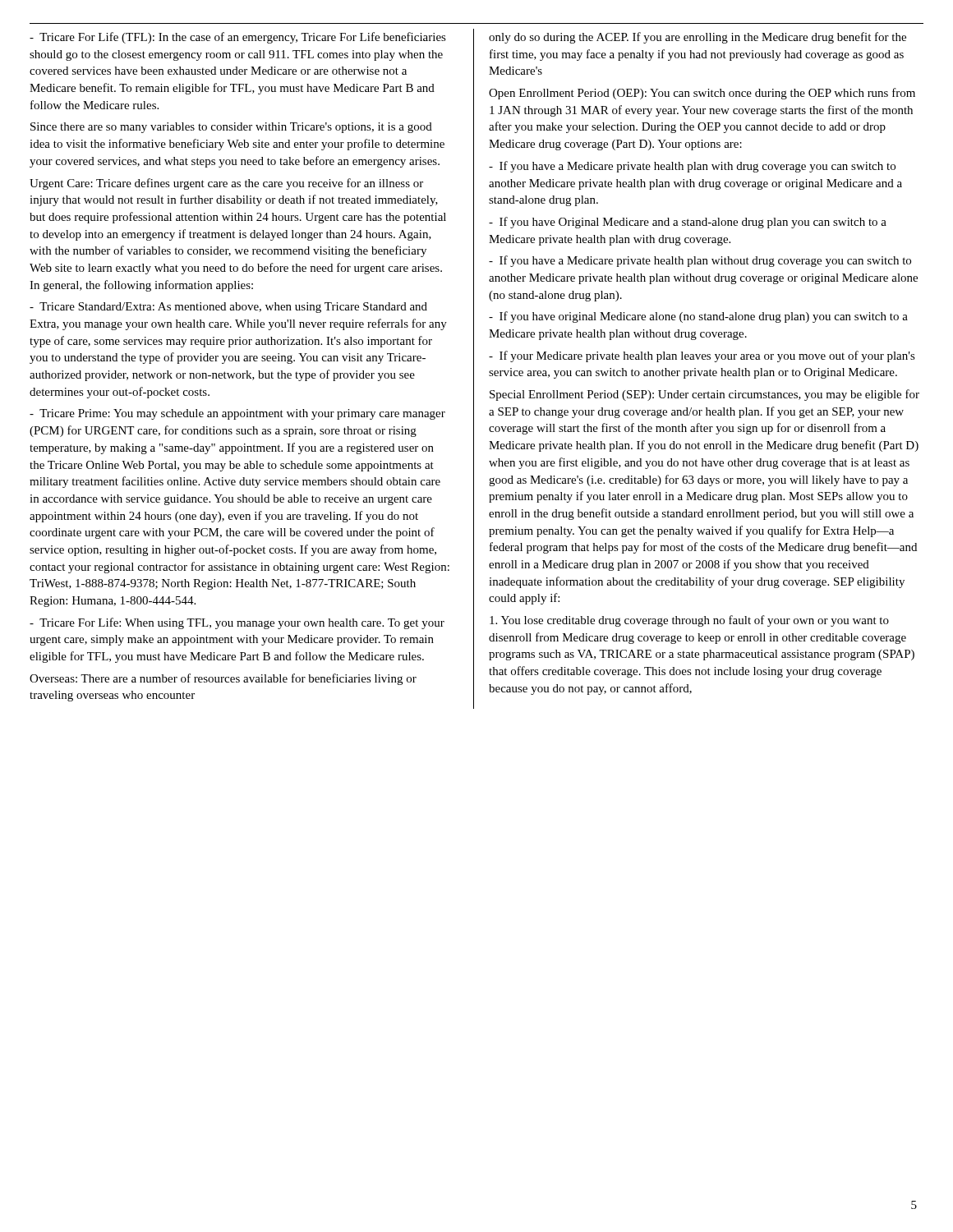The image size is (953, 1232).
Task: Click on the text block that reads "Open Enrollment Period (OEP):"
Action: pyautogui.click(x=706, y=119)
